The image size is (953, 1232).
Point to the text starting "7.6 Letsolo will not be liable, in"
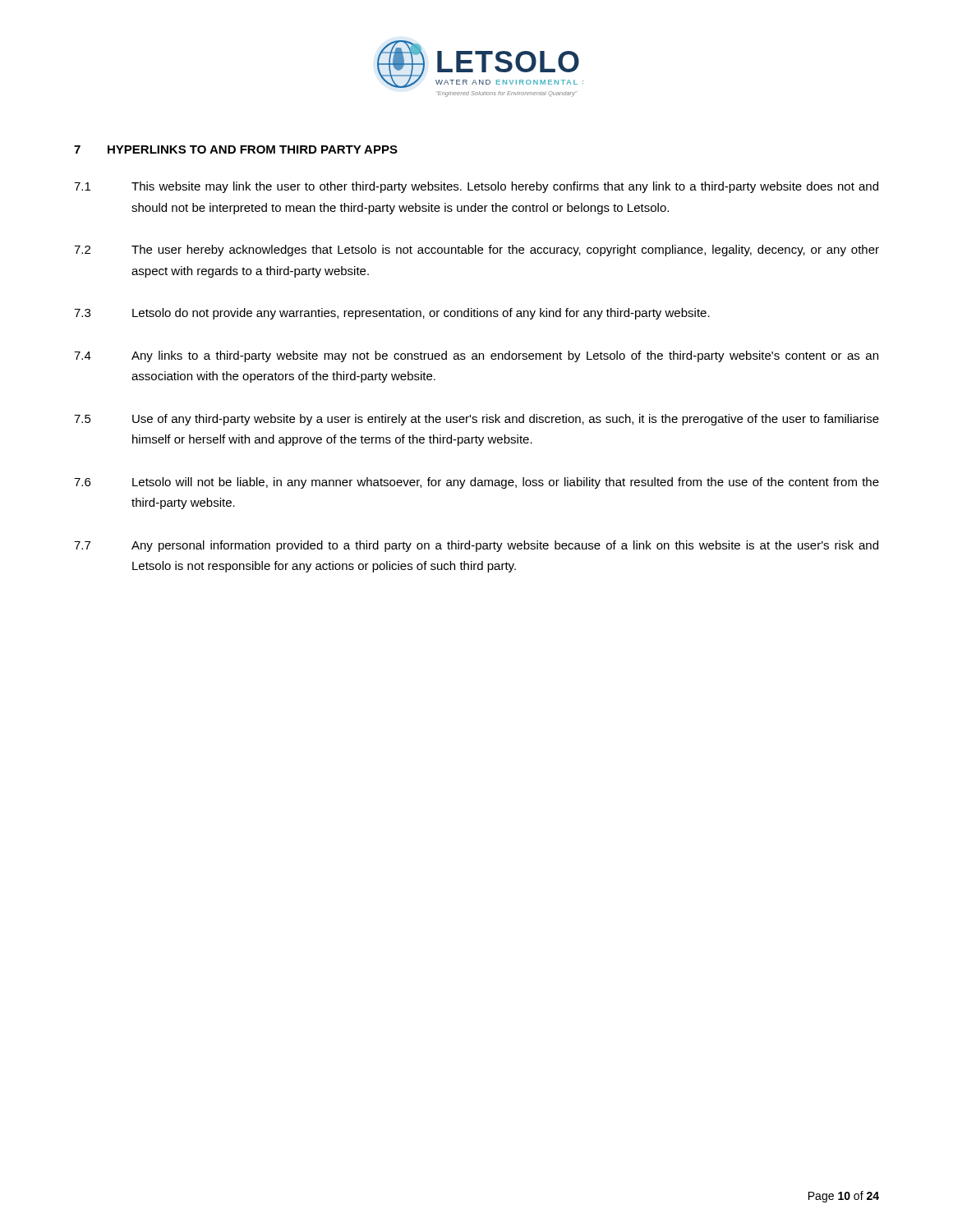pos(476,492)
